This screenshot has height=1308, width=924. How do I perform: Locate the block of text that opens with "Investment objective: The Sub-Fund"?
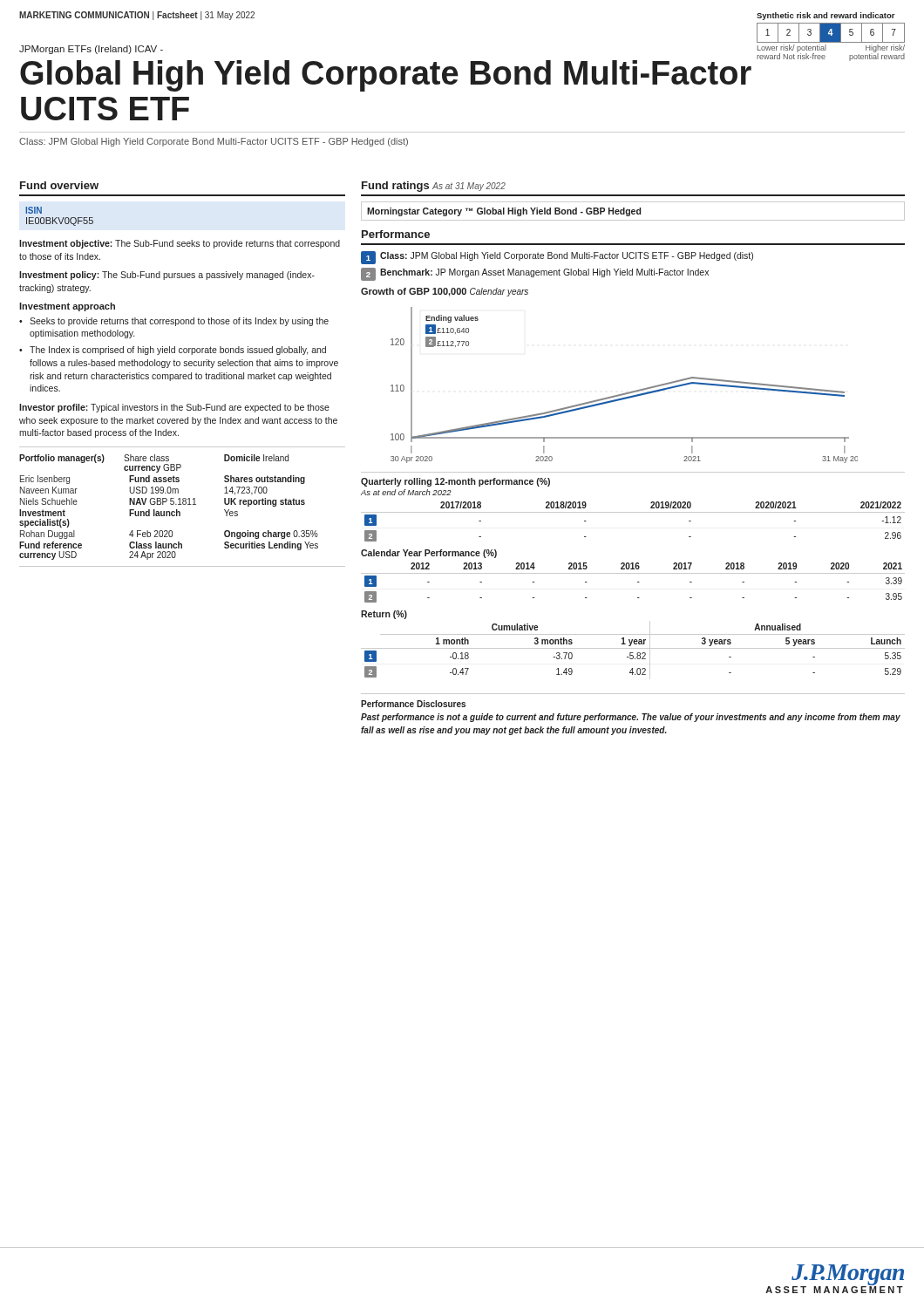(x=180, y=250)
